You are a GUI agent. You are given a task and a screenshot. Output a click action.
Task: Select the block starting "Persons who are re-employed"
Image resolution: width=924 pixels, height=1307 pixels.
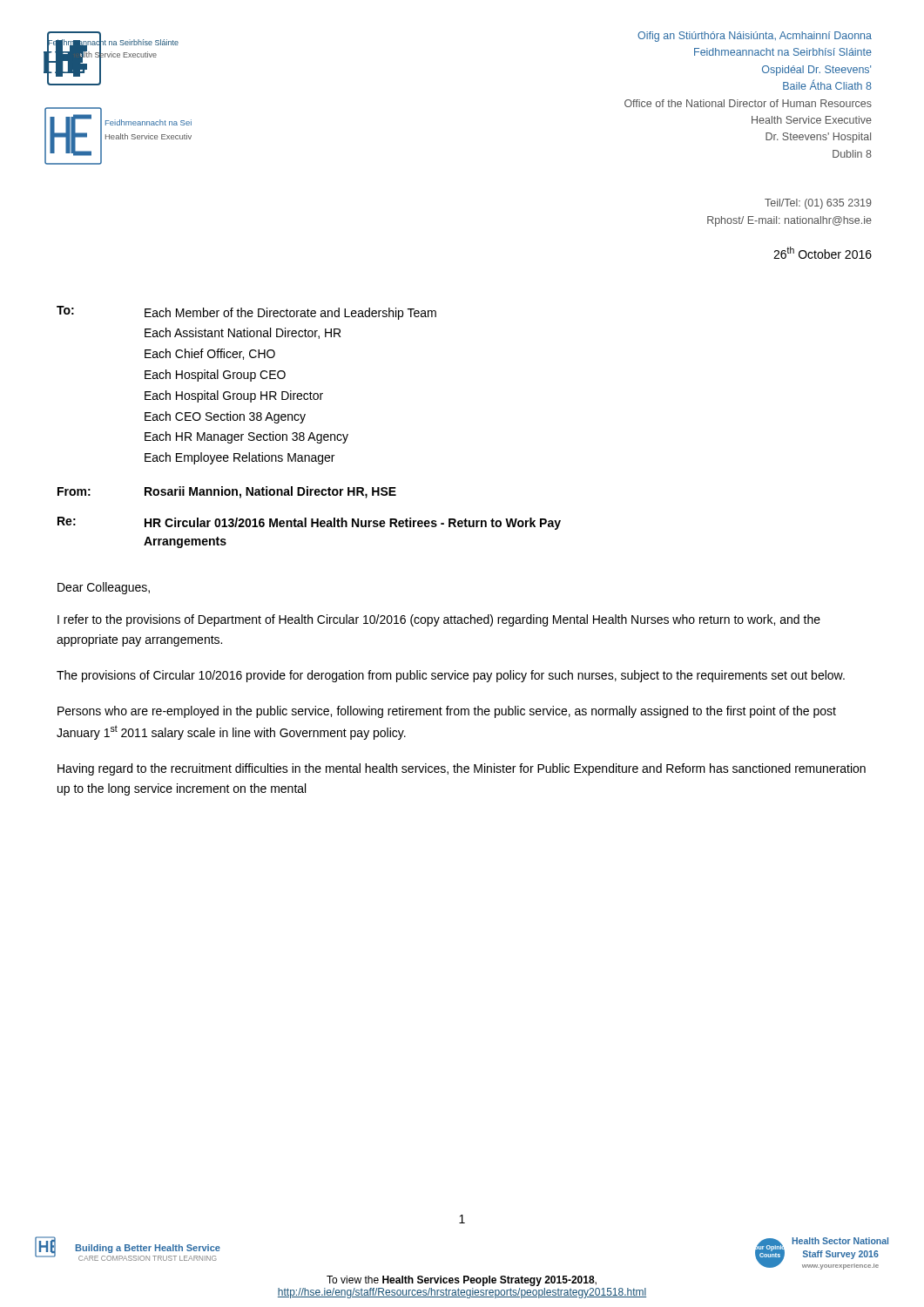[446, 722]
